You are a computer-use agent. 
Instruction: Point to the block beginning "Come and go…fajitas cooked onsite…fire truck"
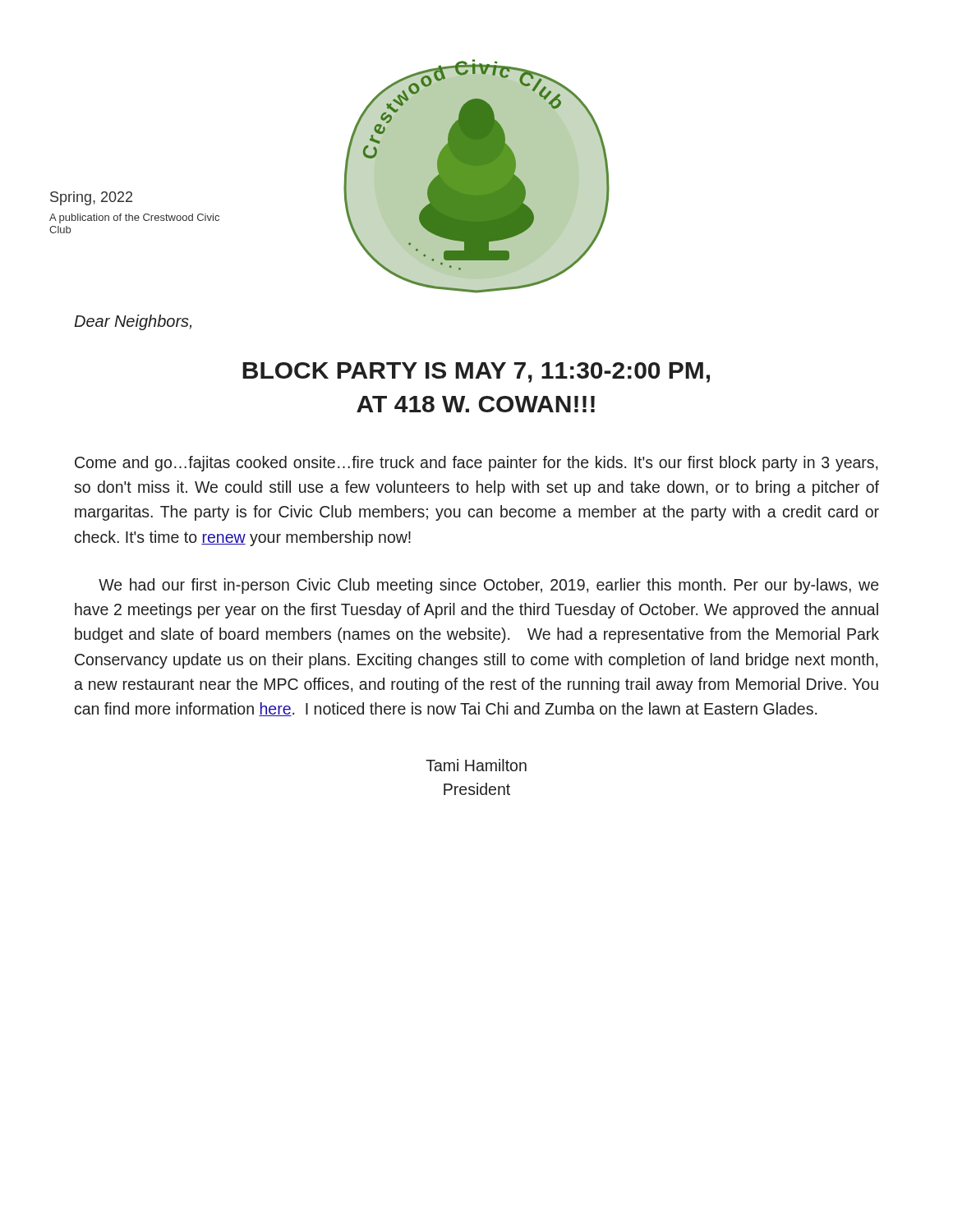coord(476,500)
